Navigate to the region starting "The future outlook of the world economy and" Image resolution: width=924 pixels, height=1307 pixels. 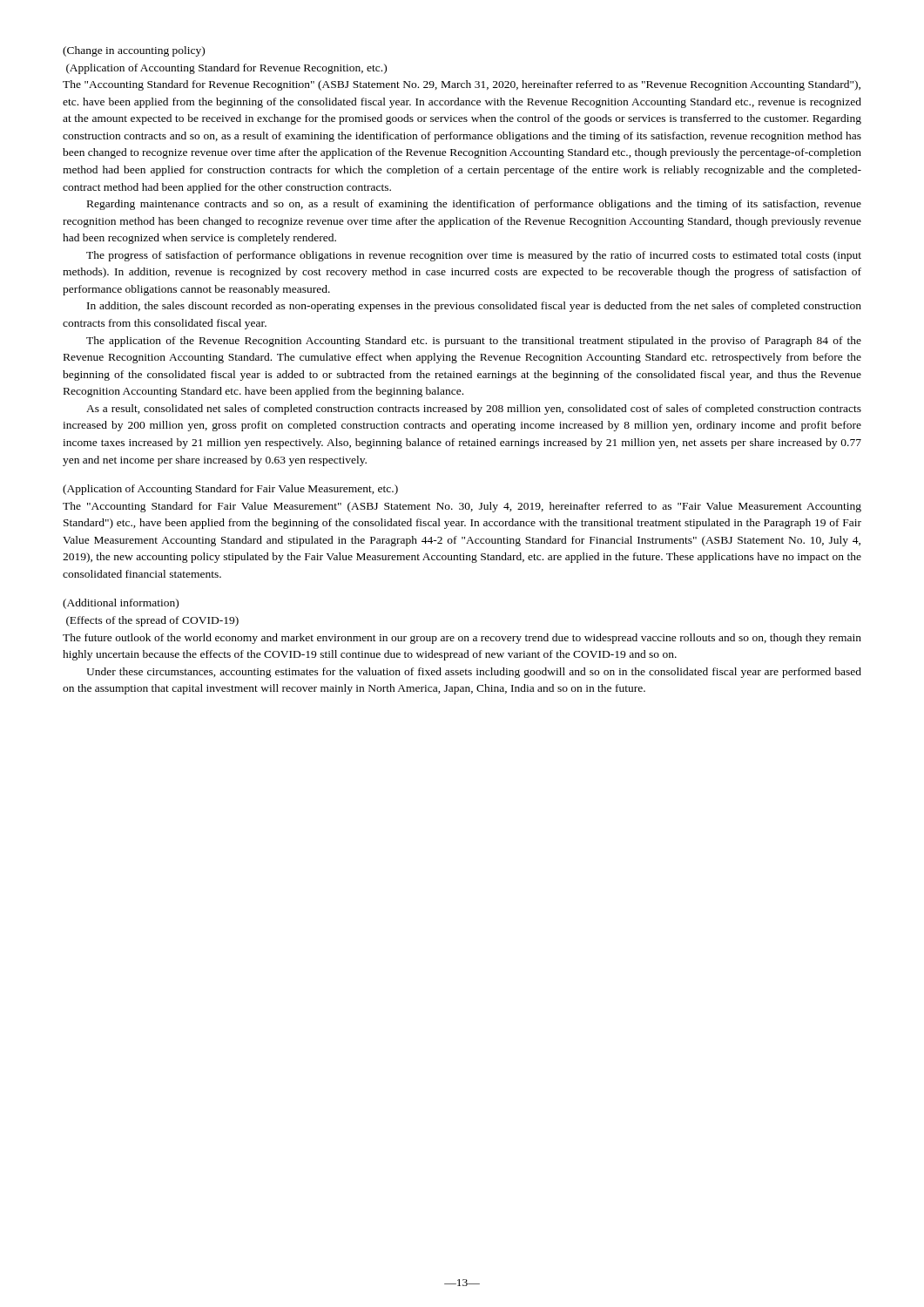point(462,646)
